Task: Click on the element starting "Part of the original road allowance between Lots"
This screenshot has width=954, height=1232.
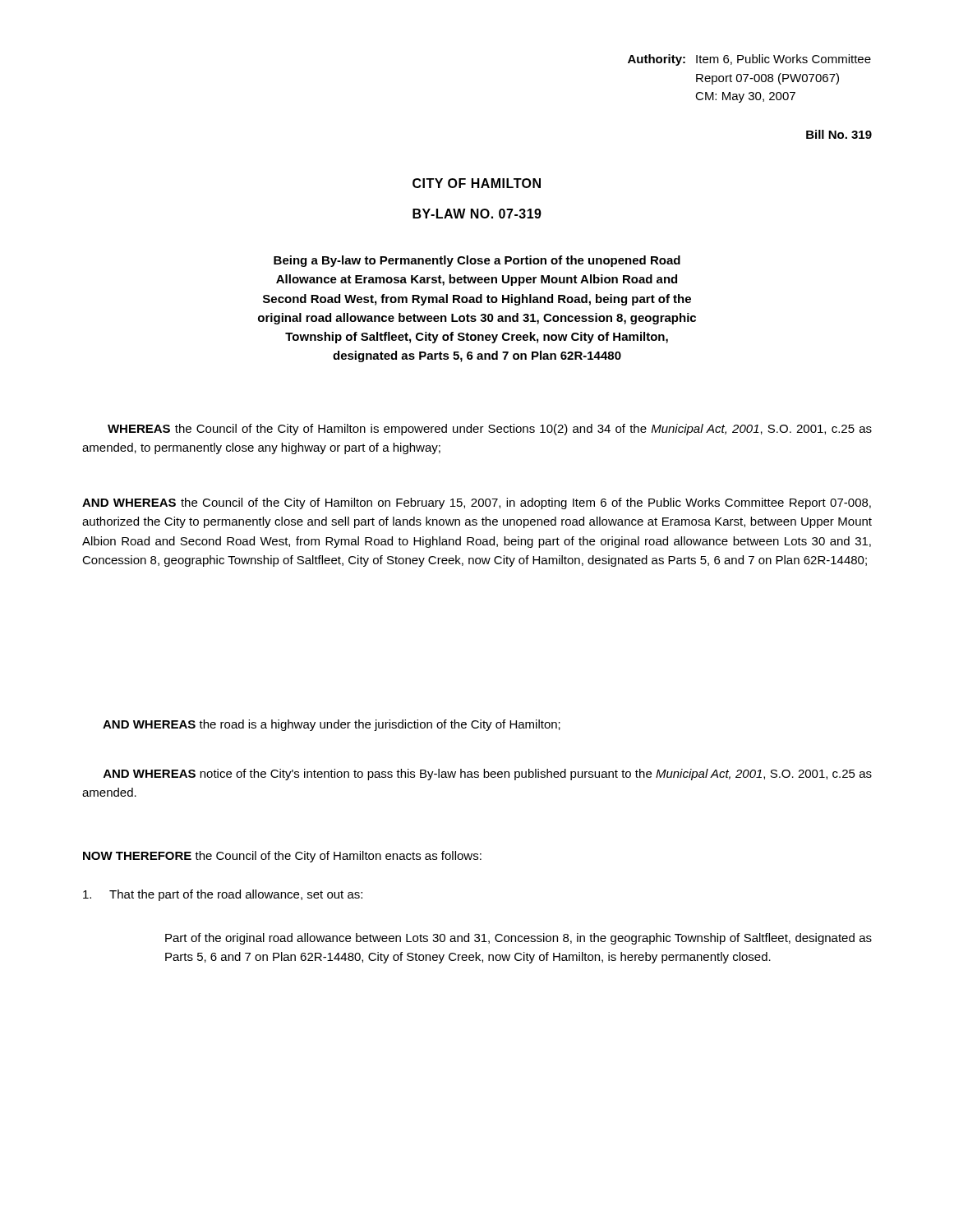Action: coord(518,947)
